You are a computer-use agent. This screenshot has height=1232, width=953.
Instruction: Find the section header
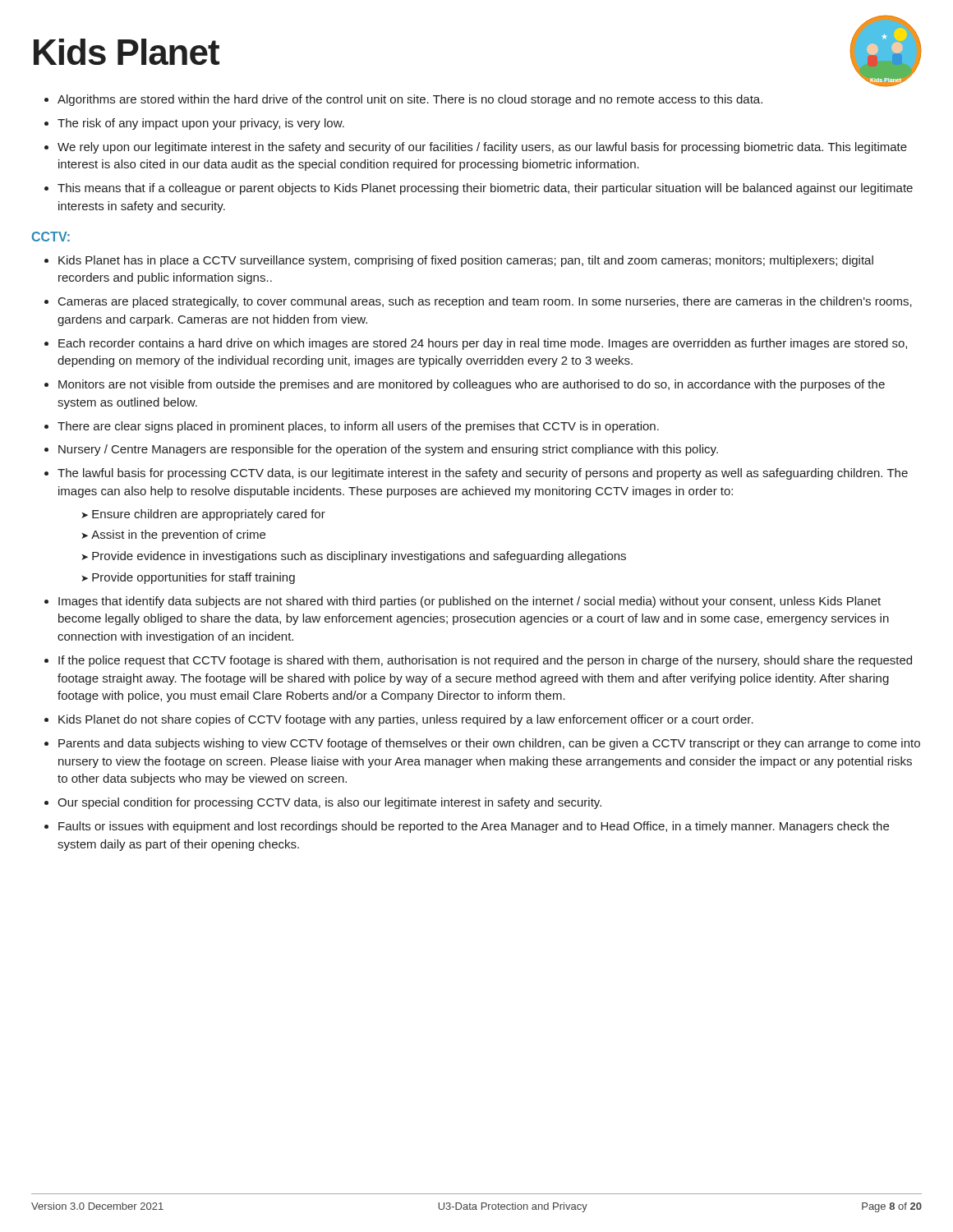pos(51,237)
